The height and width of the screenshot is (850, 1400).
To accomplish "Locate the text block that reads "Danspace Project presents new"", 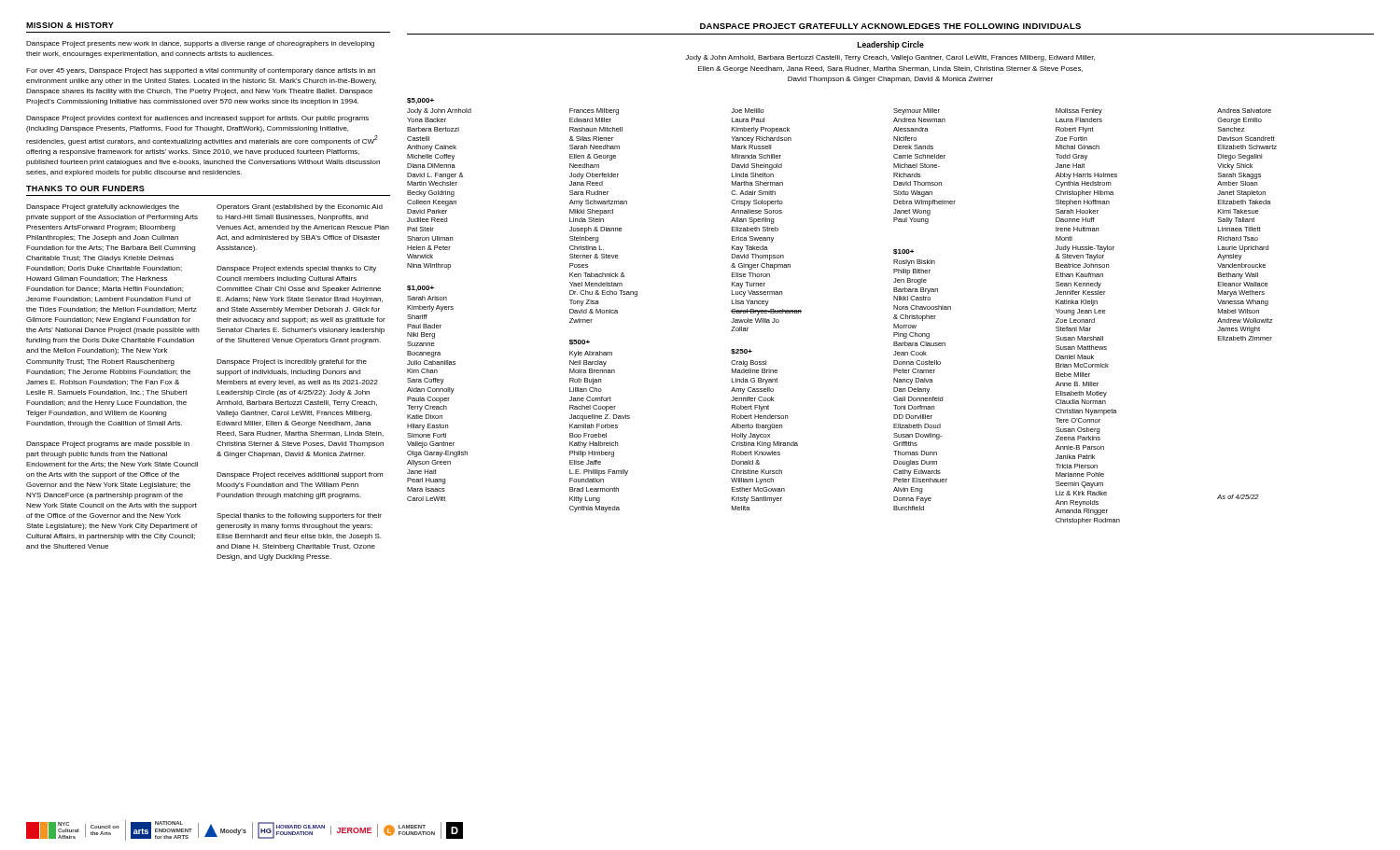I will point(200,49).
